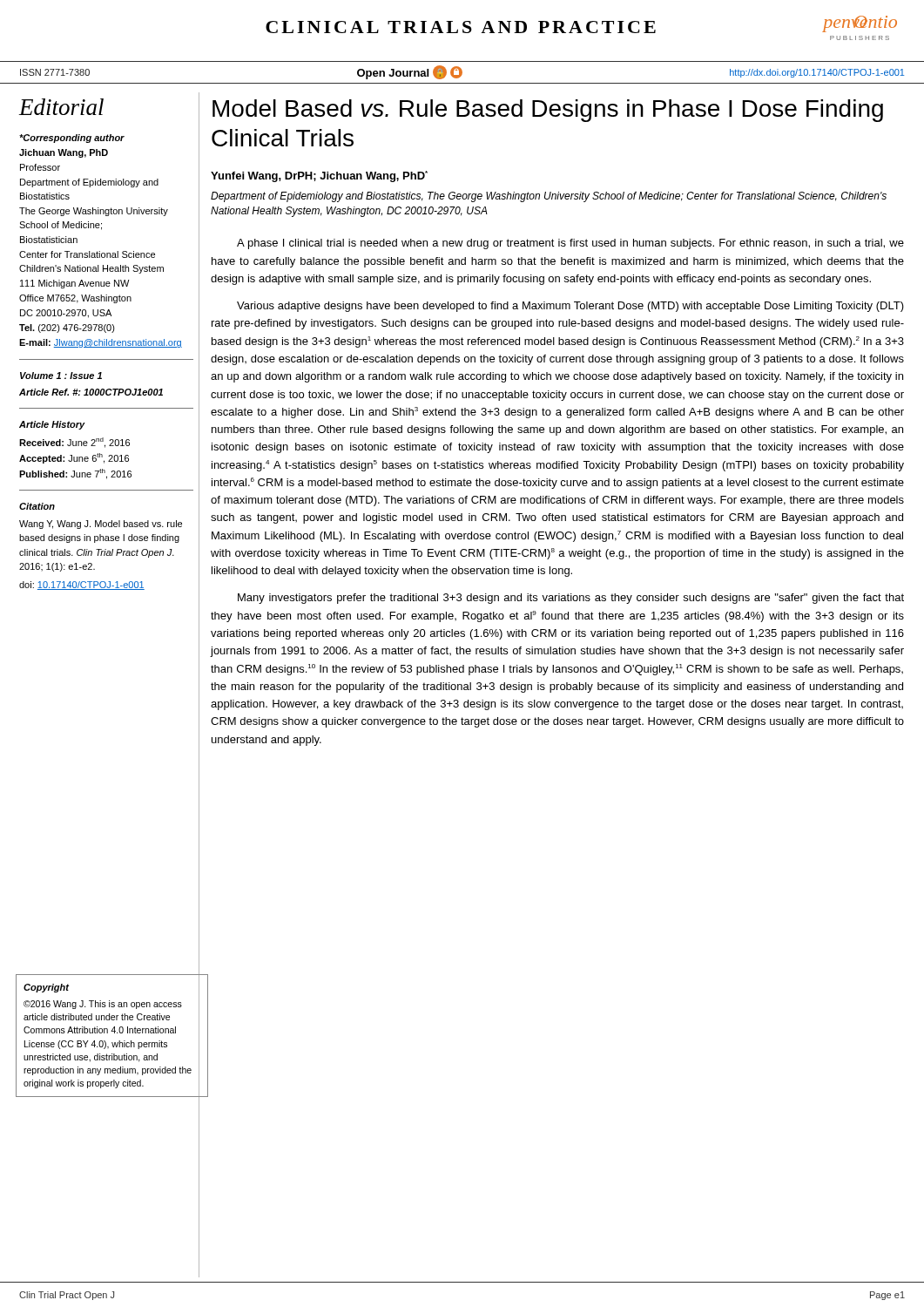Find the block starting "Volume 1 :"
This screenshot has height=1307, width=924.
click(106, 384)
